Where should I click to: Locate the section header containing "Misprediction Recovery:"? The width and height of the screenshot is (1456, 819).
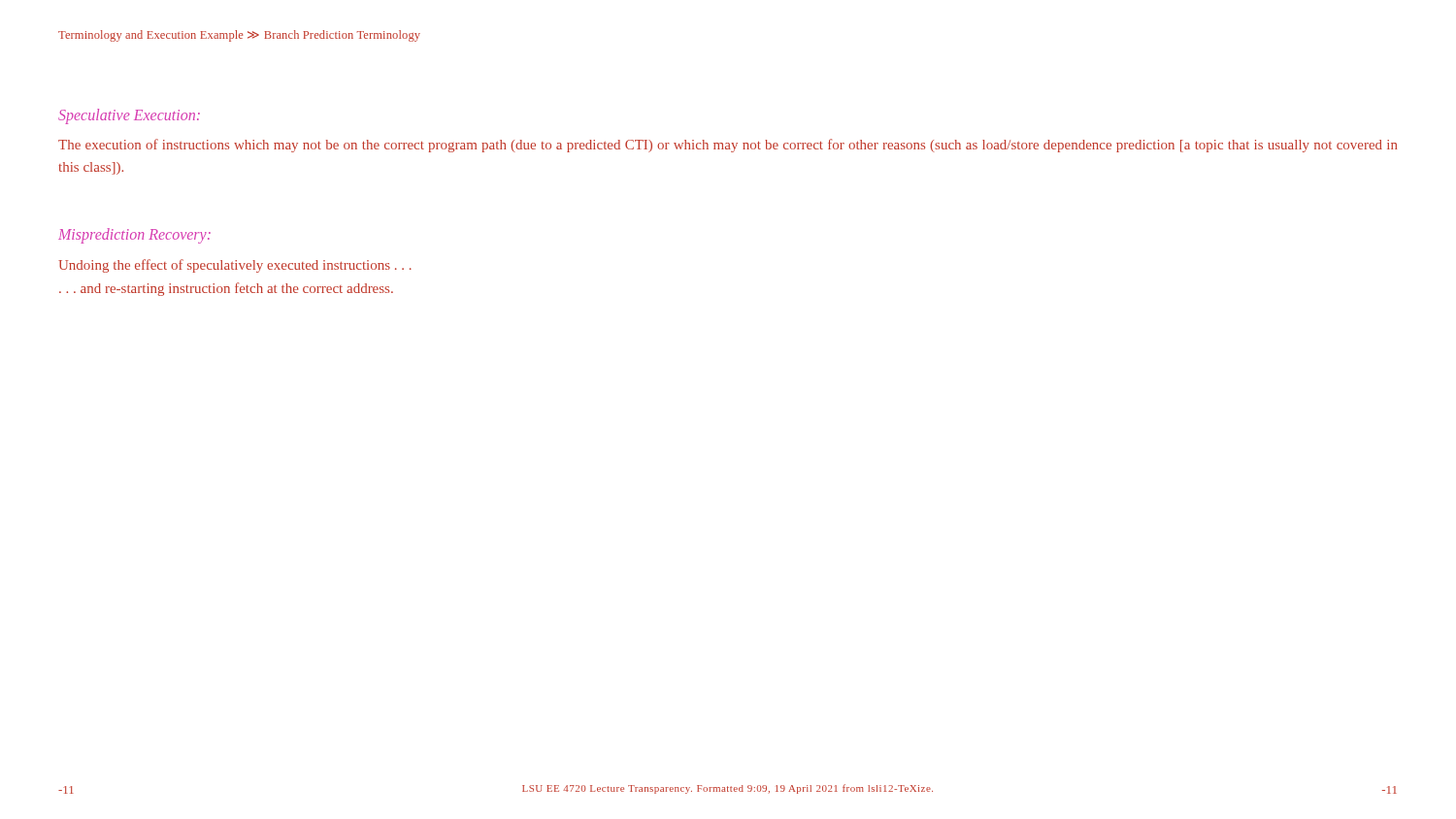[135, 235]
